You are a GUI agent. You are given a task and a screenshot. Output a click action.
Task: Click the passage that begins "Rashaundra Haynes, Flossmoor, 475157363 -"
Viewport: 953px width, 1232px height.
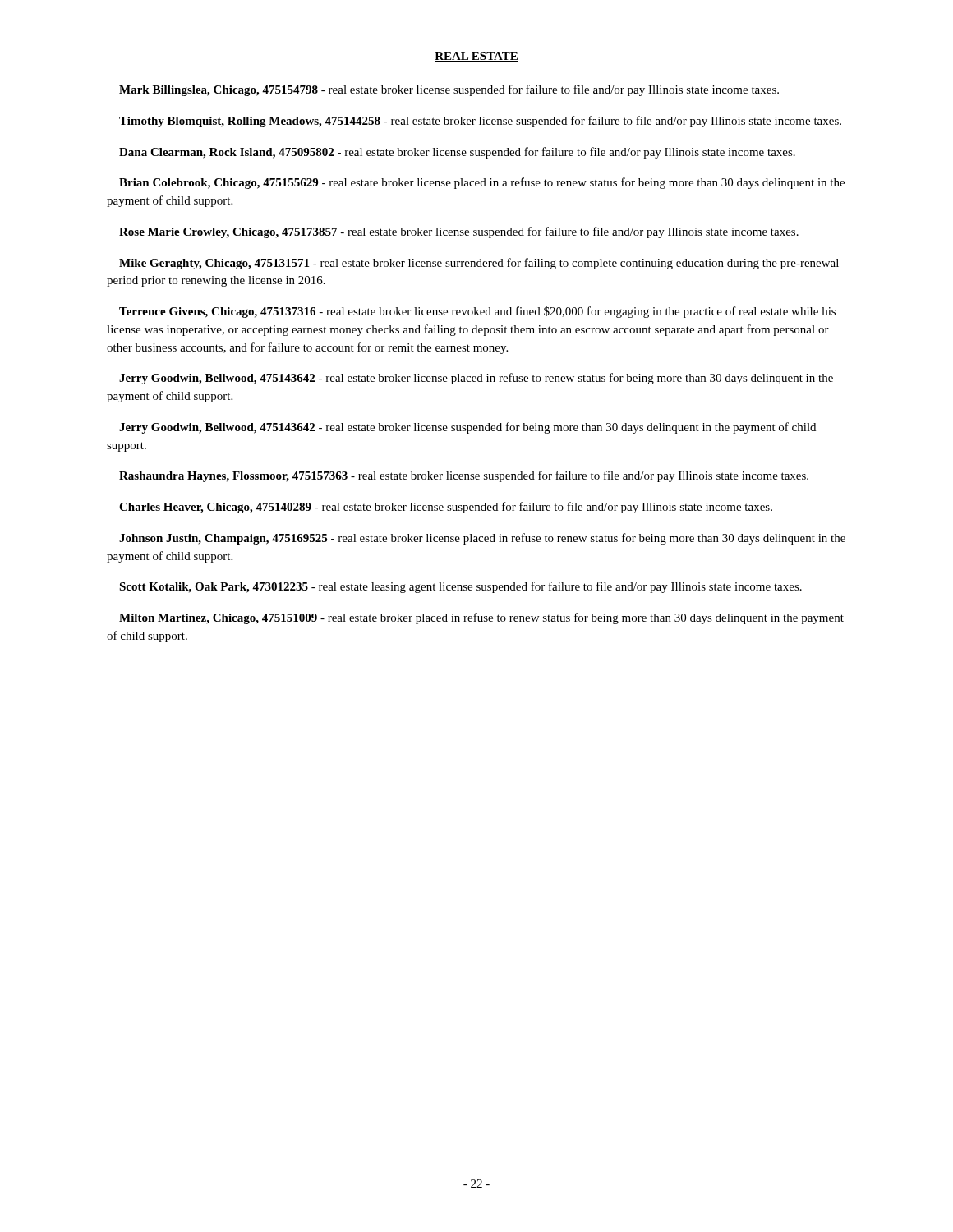click(458, 476)
